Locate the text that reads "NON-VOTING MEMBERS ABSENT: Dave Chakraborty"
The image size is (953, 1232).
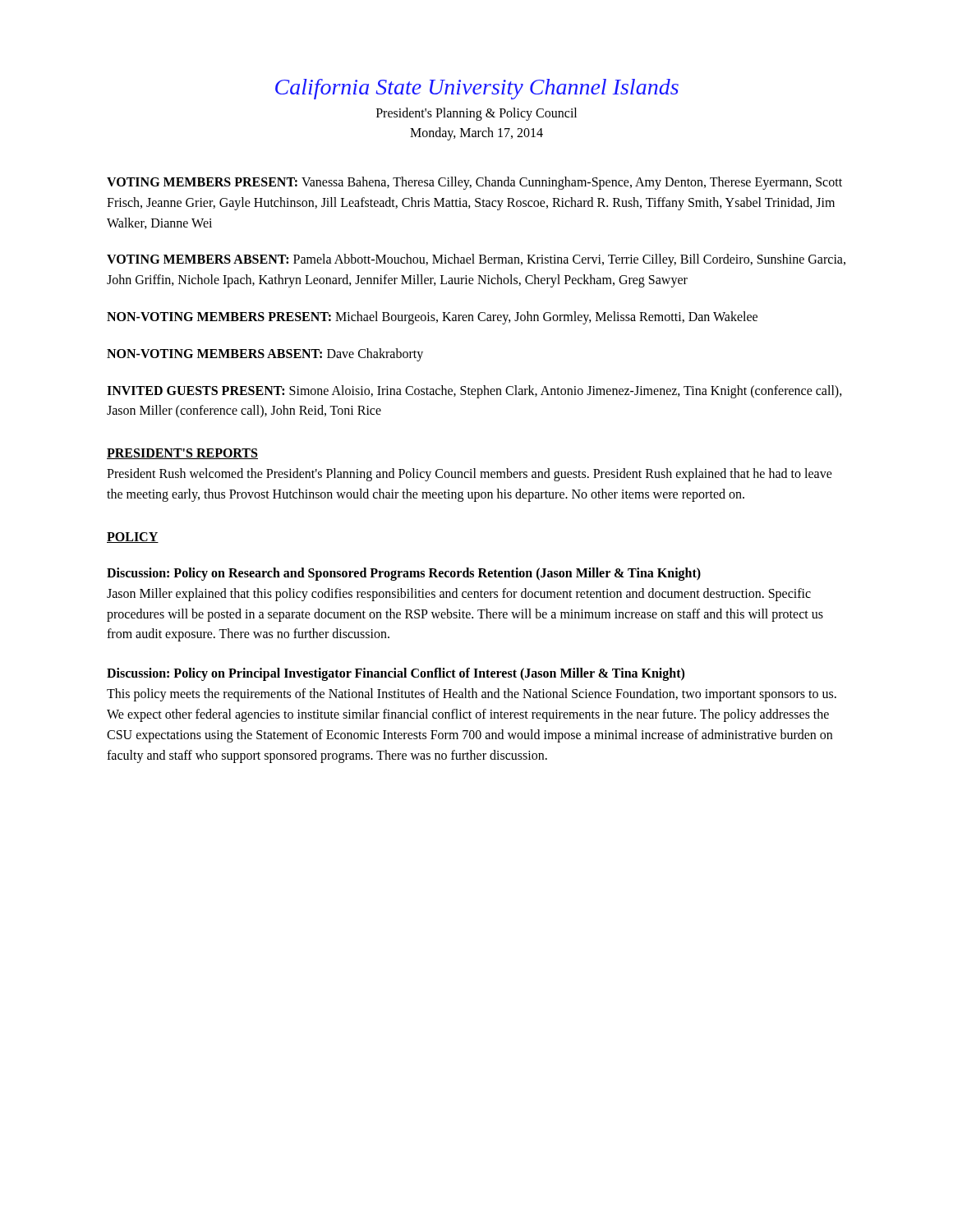(265, 353)
